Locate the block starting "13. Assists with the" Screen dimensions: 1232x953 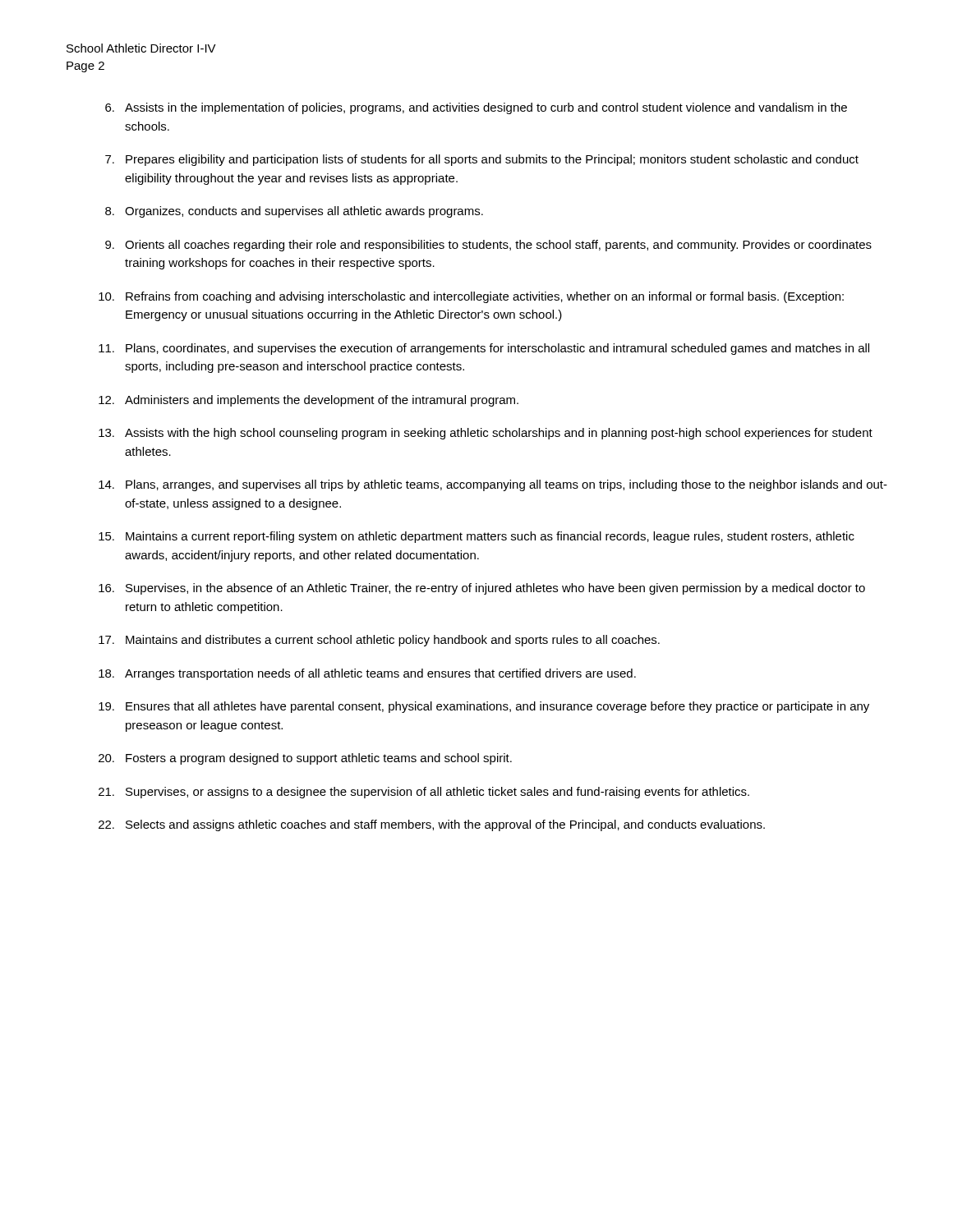coord(476,442)
